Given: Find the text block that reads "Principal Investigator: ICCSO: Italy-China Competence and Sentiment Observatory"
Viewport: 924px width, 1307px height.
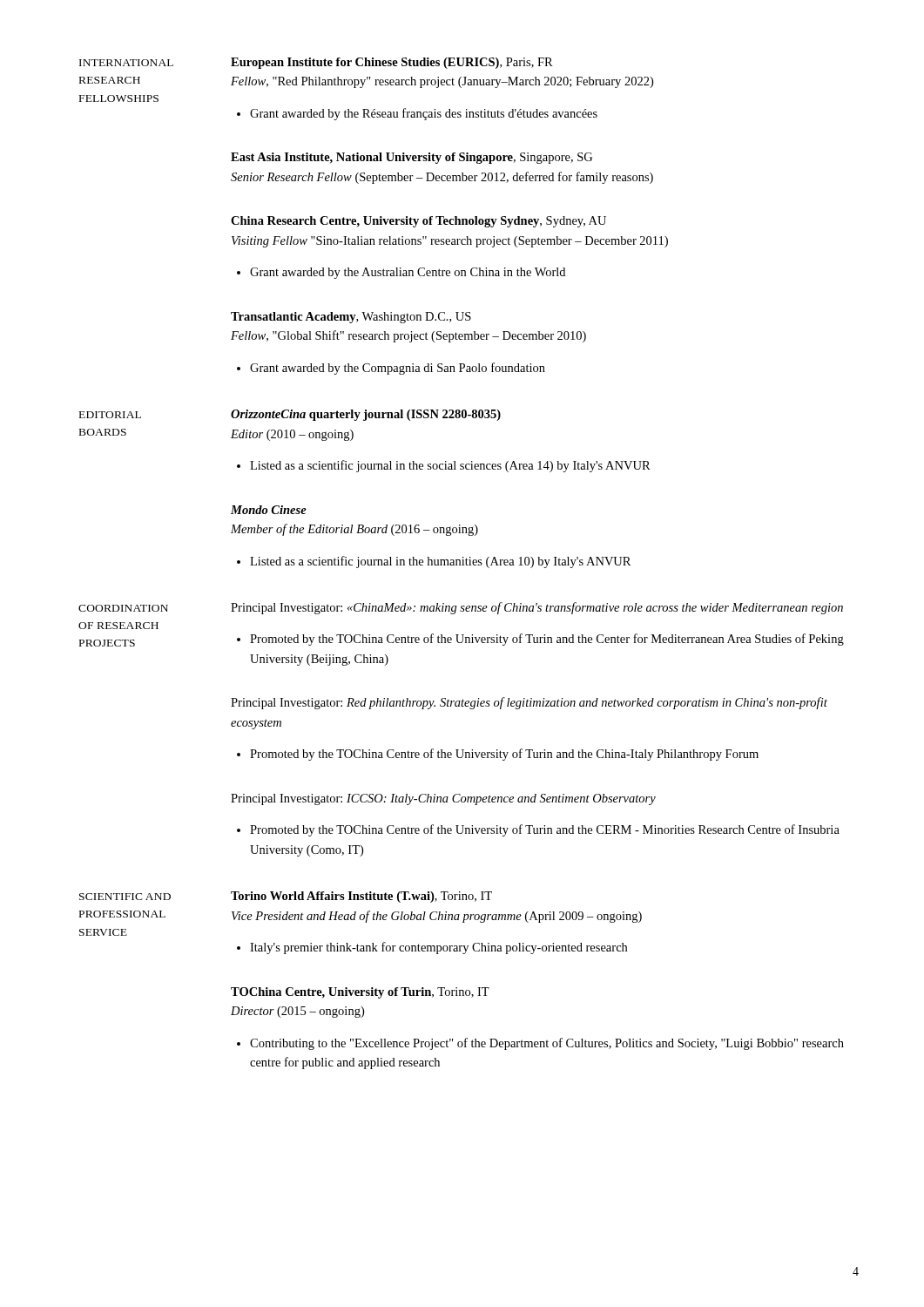Looking at the screenshot, I should click(545, 824).
